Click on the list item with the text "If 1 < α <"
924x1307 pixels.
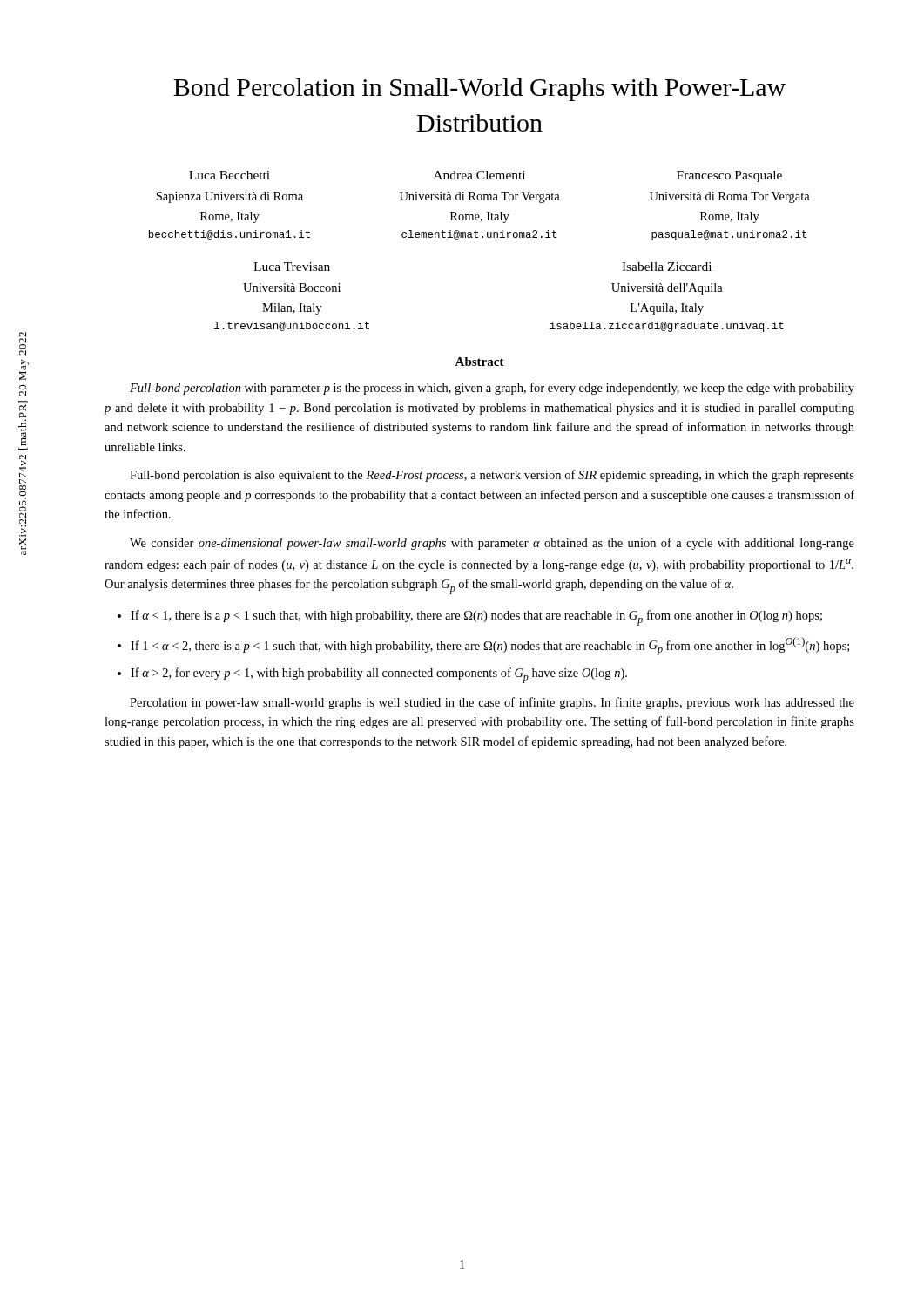(490, 645)
